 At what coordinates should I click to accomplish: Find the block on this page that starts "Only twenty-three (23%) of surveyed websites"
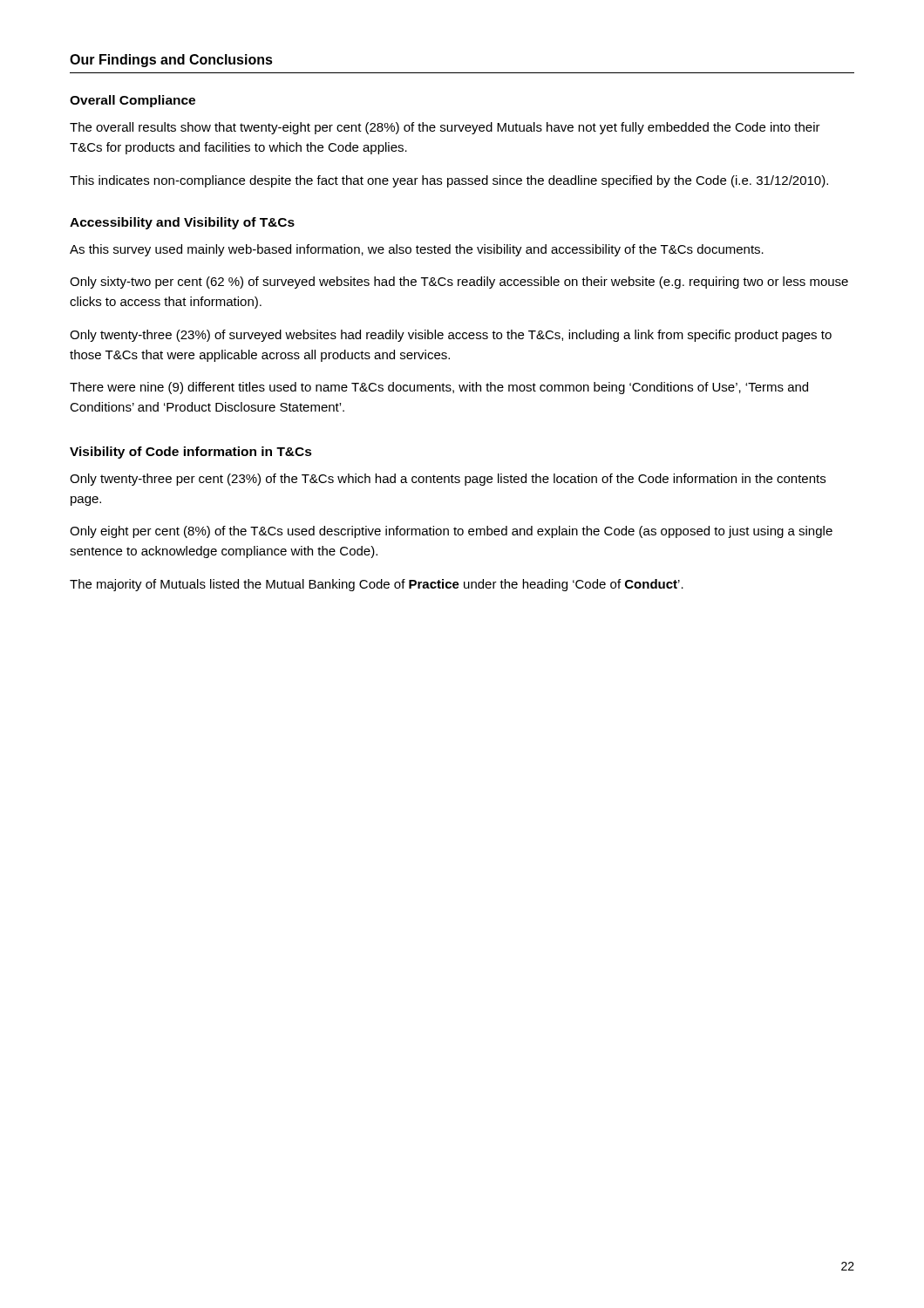(451, 344)
